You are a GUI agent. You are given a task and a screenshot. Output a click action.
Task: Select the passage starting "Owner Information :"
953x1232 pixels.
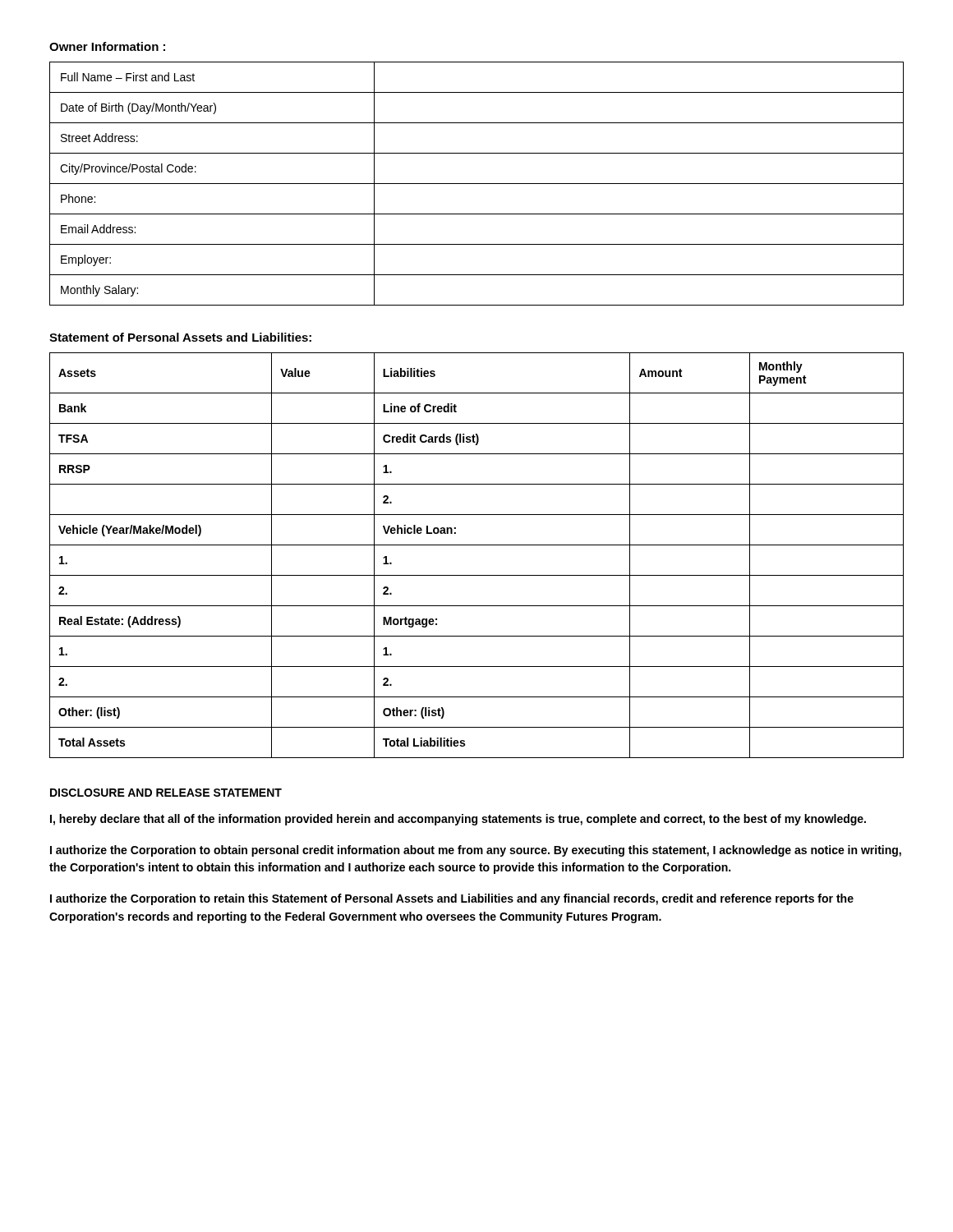coord(108,46)
